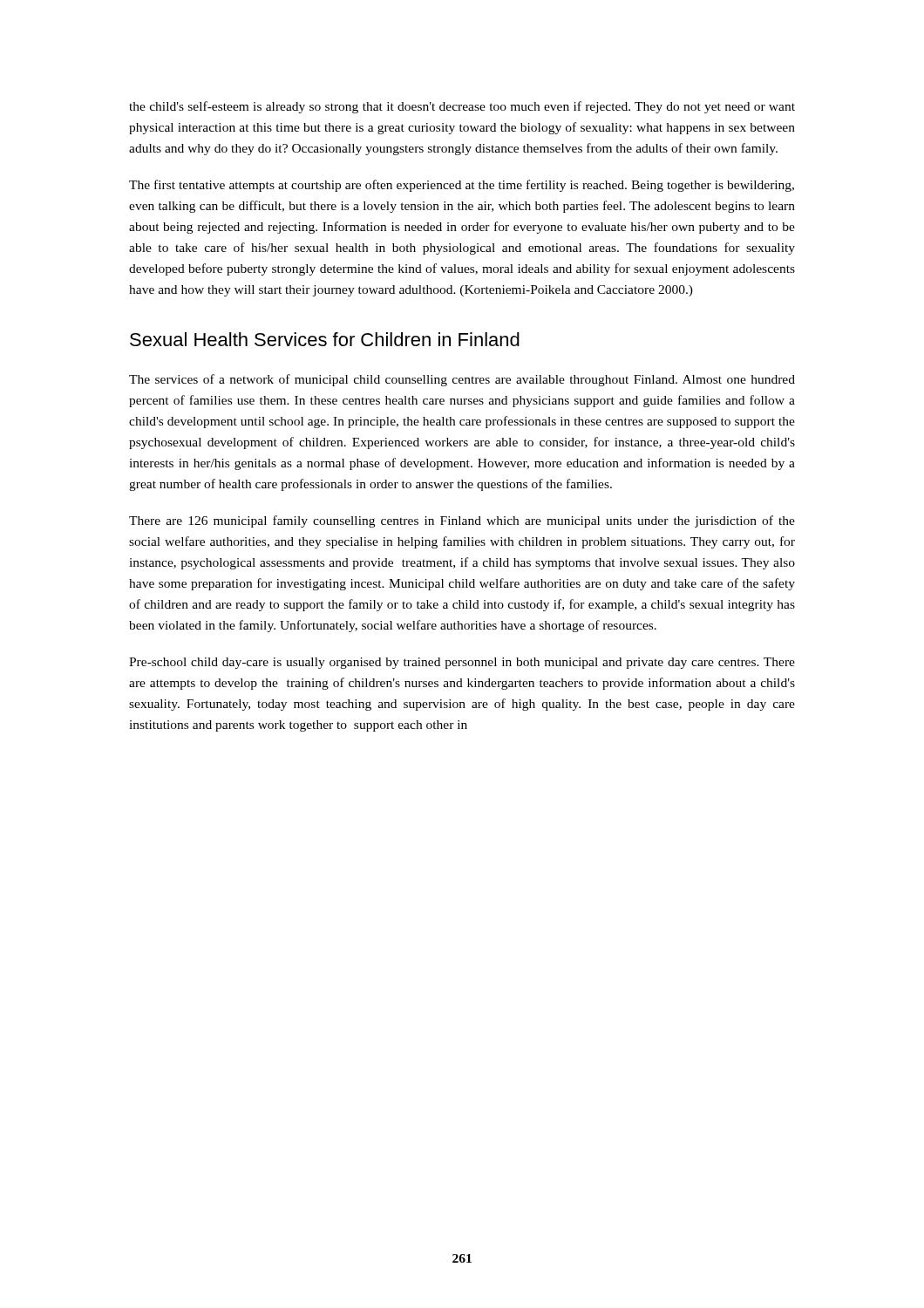The height and width of the screenshot is (1308, 924).
Task: Find the section header on this page that starts "Sexual Health Services for Children in"
Action: (325, 340)
